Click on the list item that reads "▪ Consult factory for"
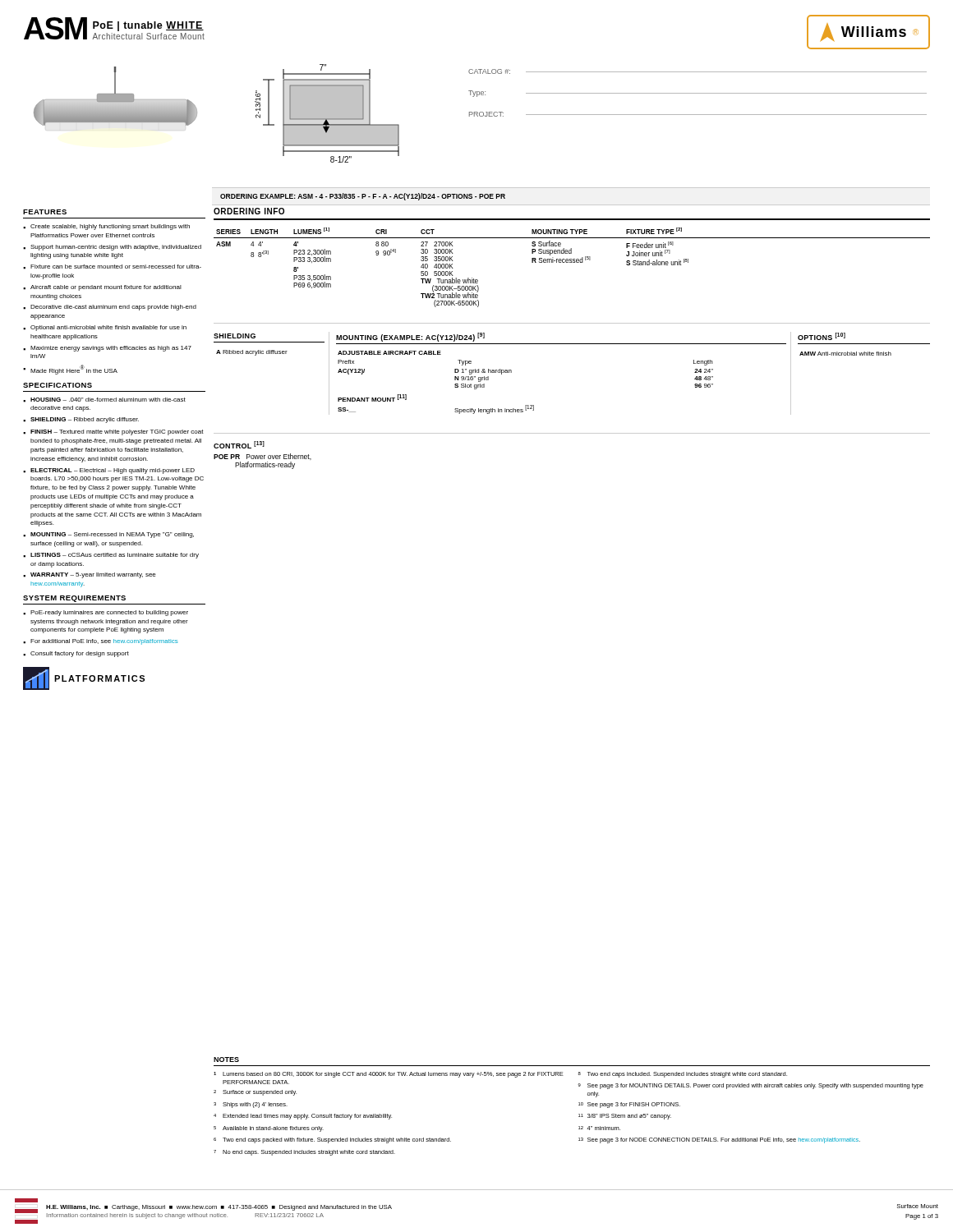The image size is (953, 1232). 76,655
